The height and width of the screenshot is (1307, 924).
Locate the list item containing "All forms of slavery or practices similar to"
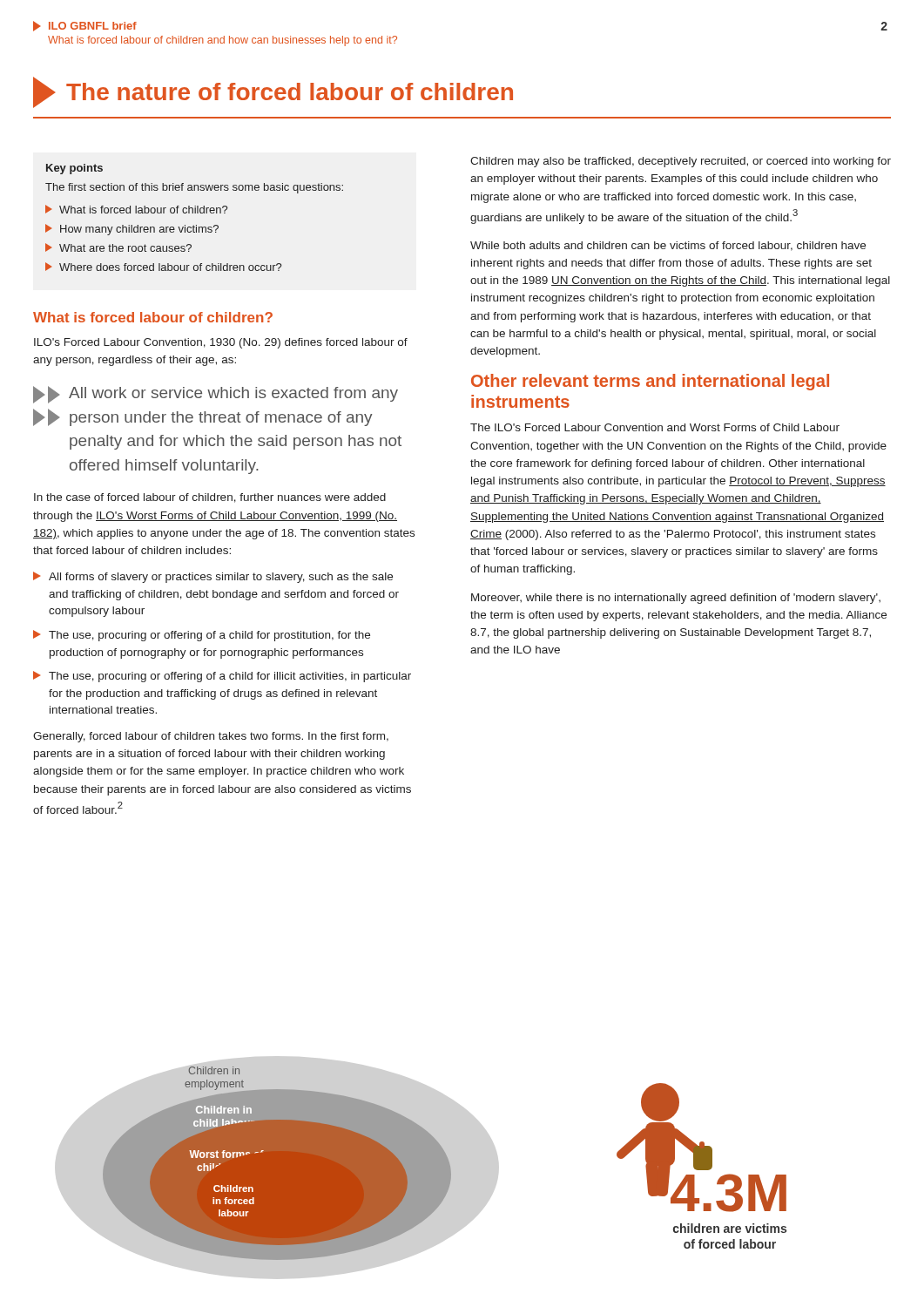click(225, 594)
